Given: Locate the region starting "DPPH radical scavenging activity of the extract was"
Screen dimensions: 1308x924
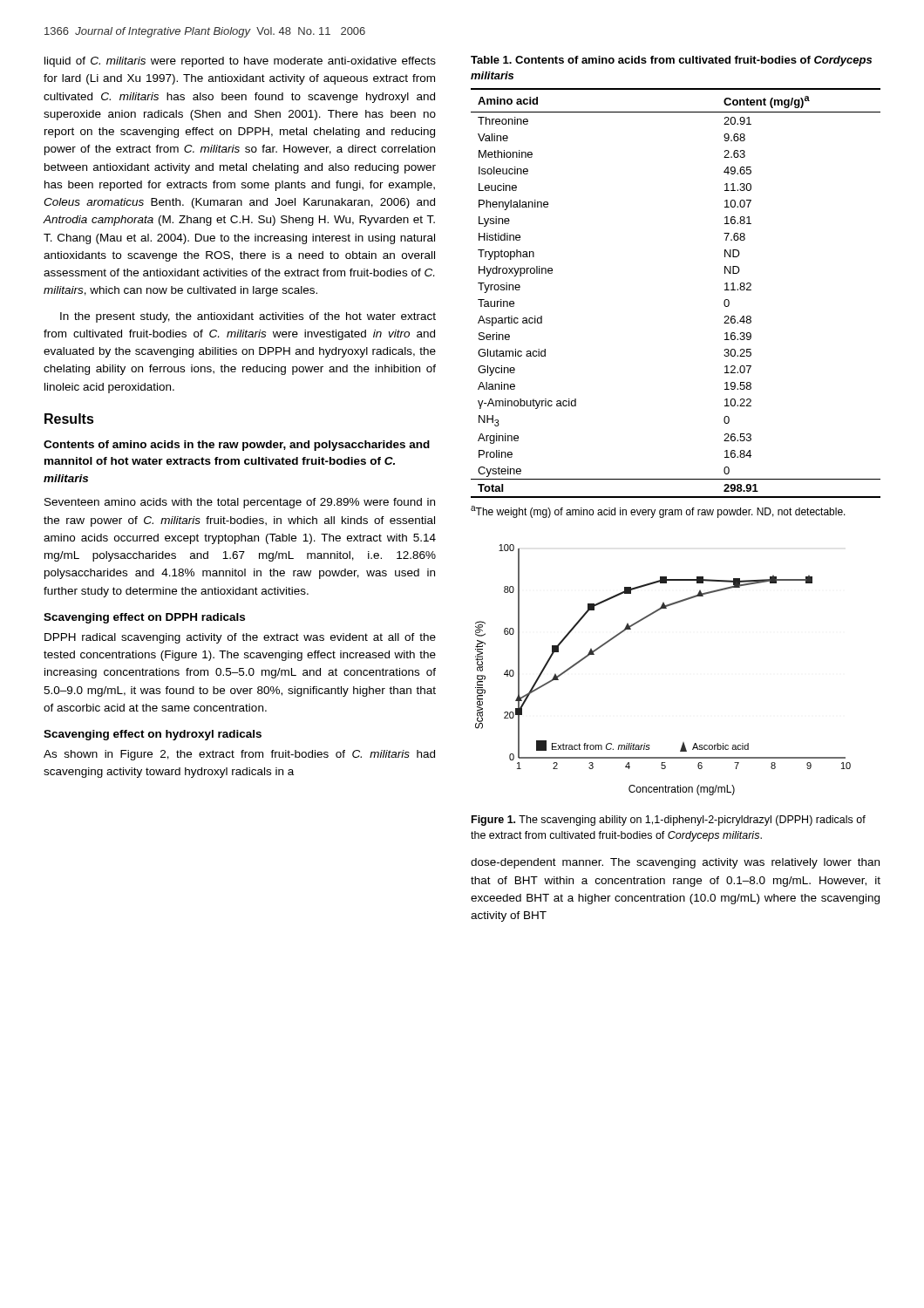Looking at the screenshot, I should pos(240,673).
